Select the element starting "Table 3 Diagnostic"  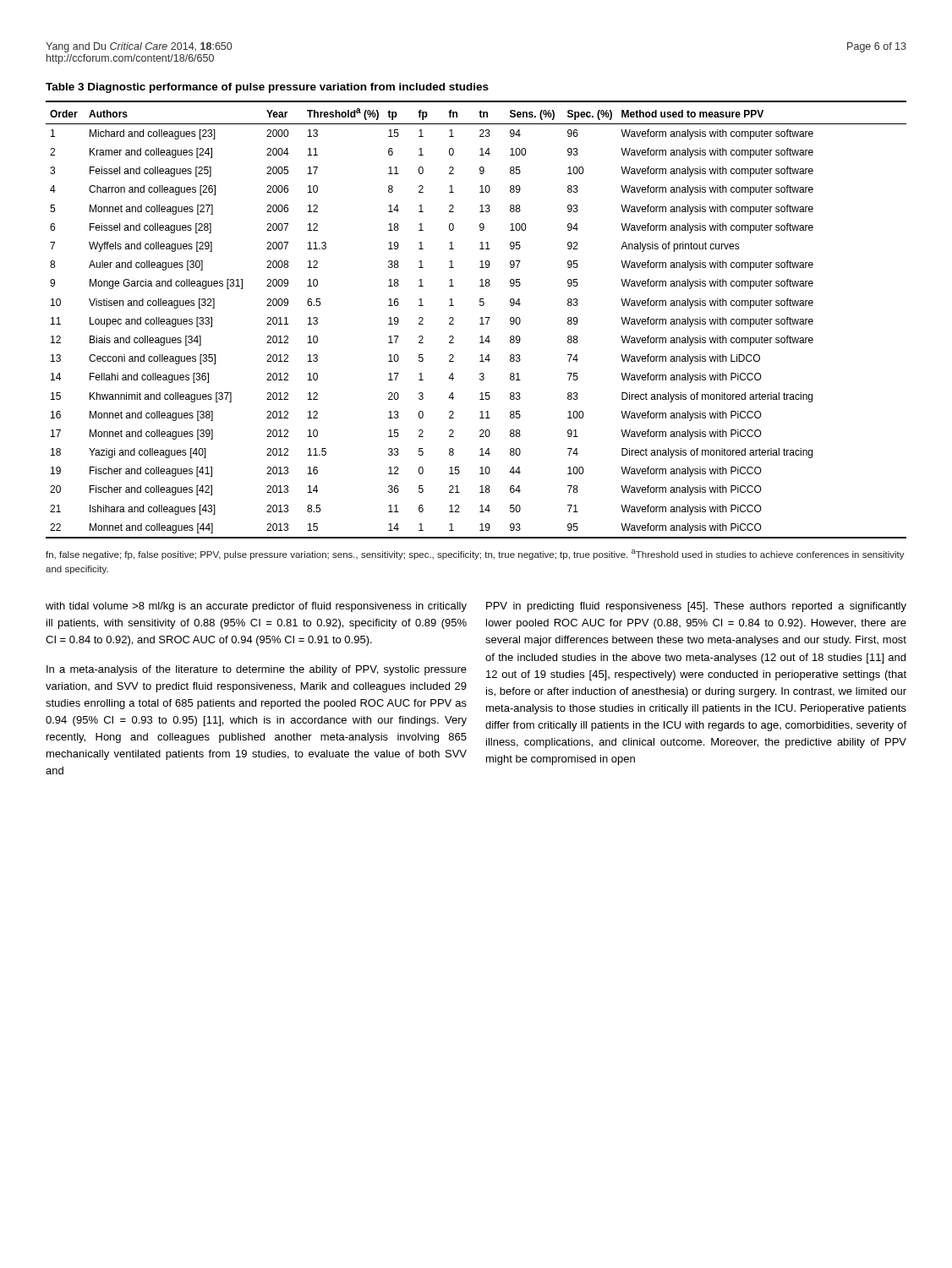point(267,87)
